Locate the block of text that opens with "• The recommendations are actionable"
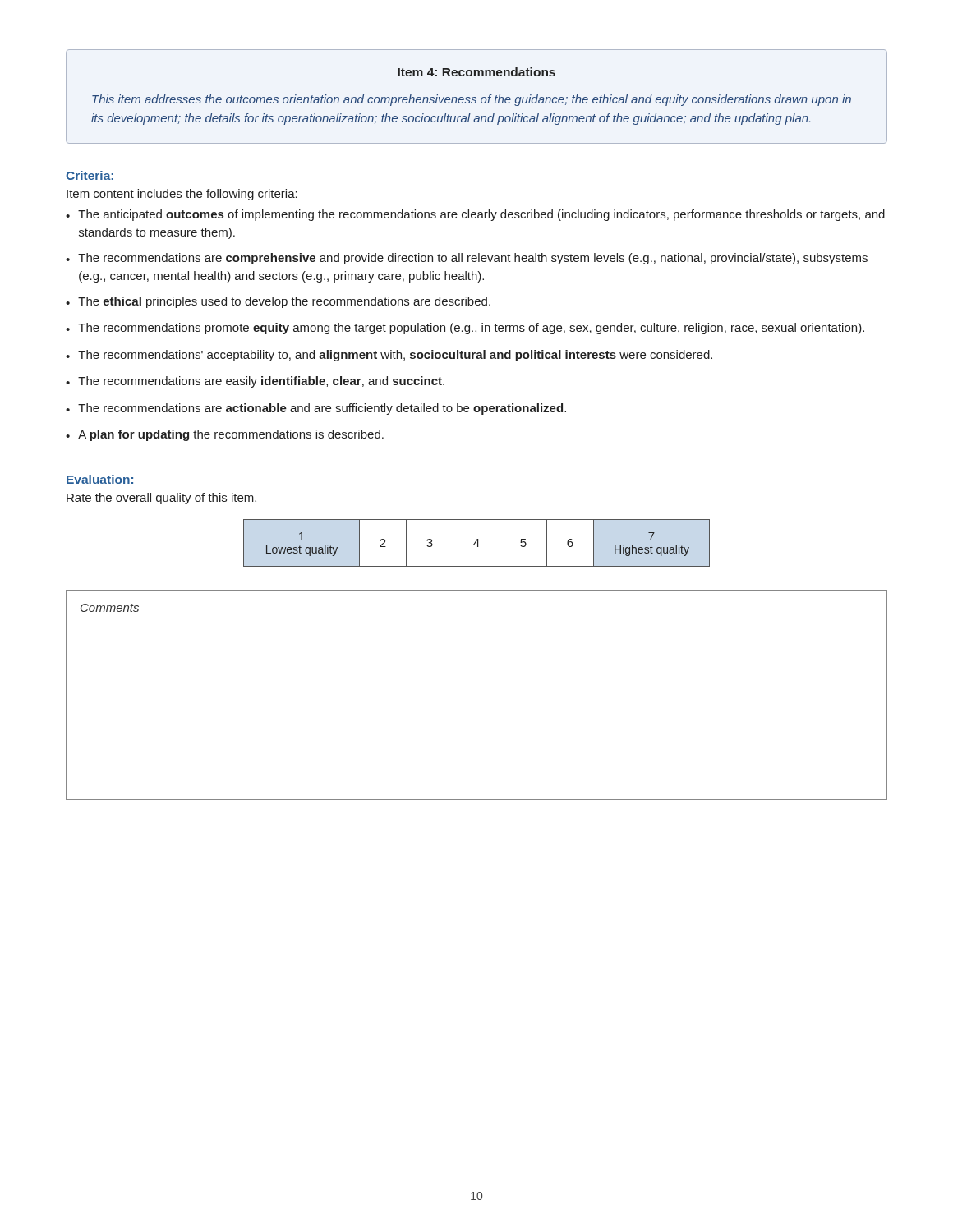This screenshot has height=1232, width=953. [316, 409]
